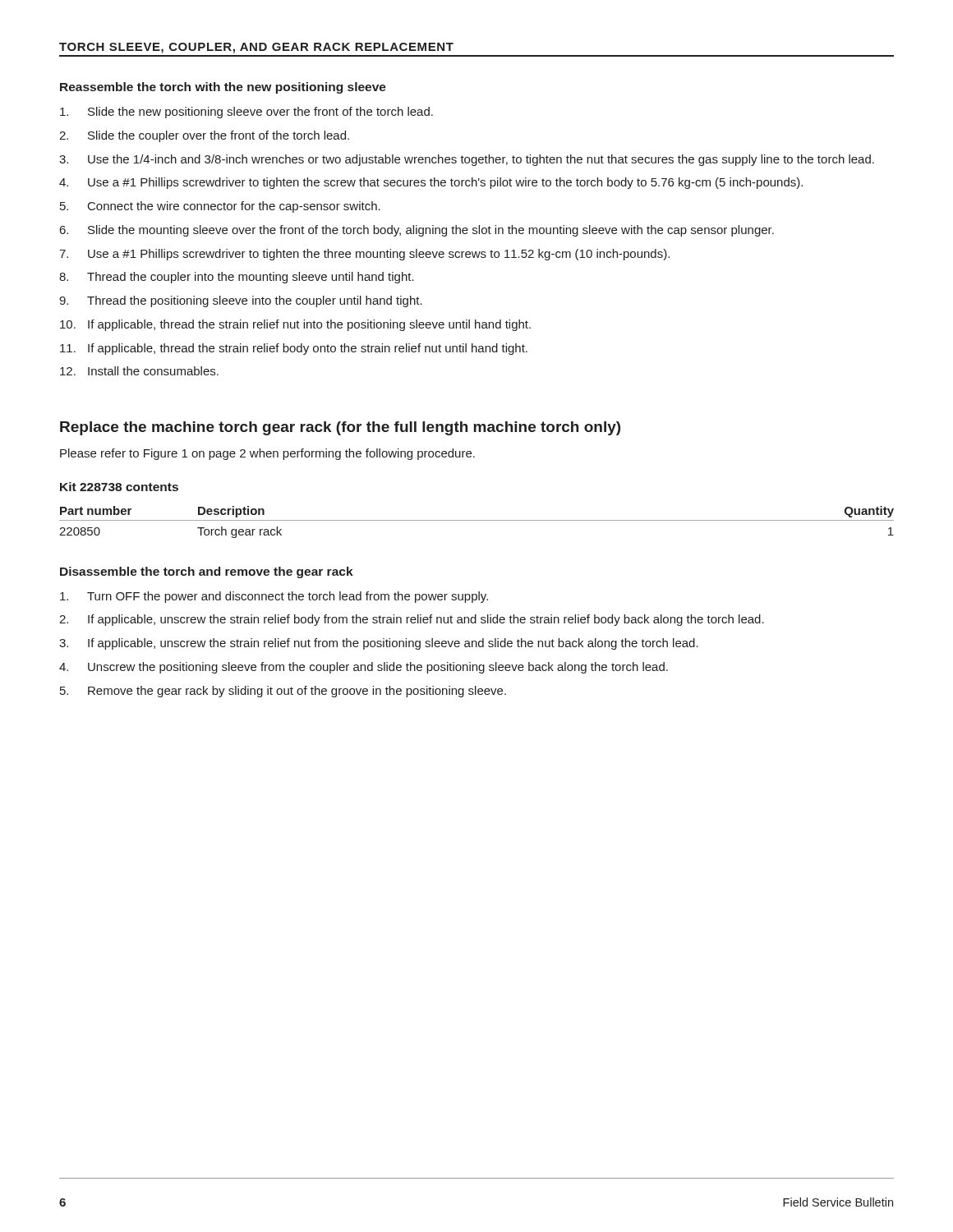Screen dimensions: 1232x953
Task: Navigate to the passage starting "11. If applicable, thread"
Action: 476,348
